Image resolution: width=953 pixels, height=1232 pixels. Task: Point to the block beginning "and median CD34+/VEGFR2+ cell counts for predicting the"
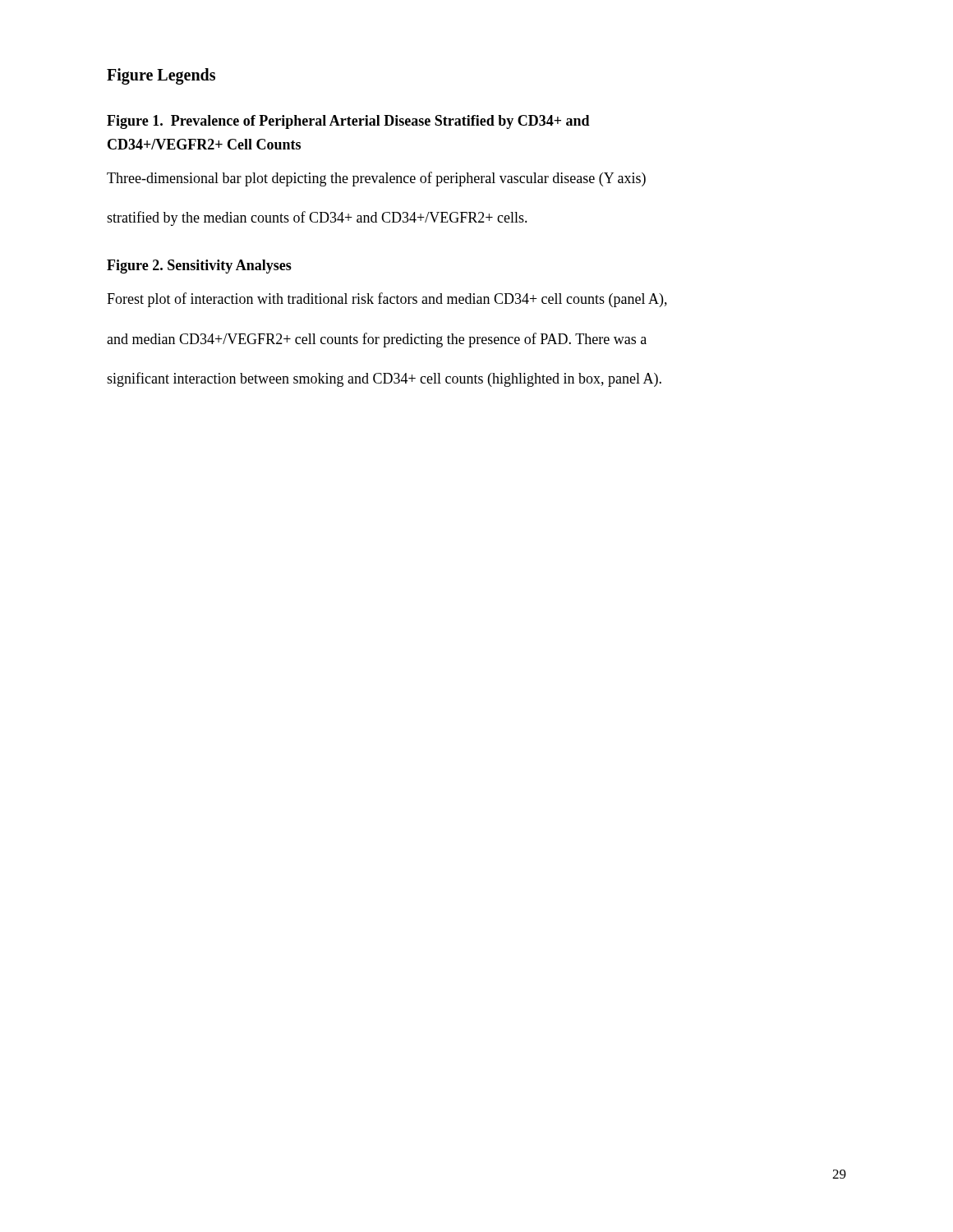click(377, 339)
